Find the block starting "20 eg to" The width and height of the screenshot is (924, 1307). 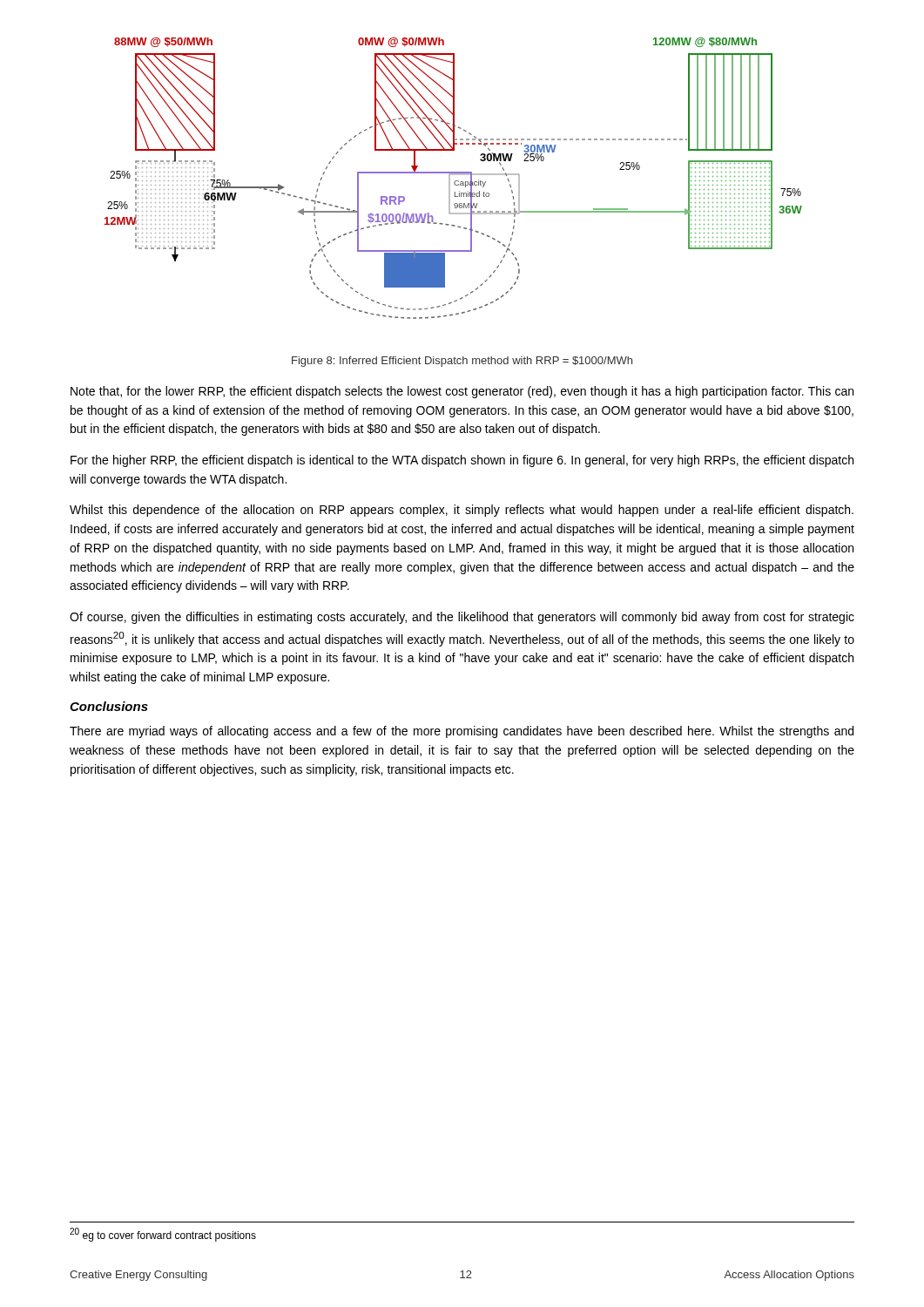point(163,1234)
